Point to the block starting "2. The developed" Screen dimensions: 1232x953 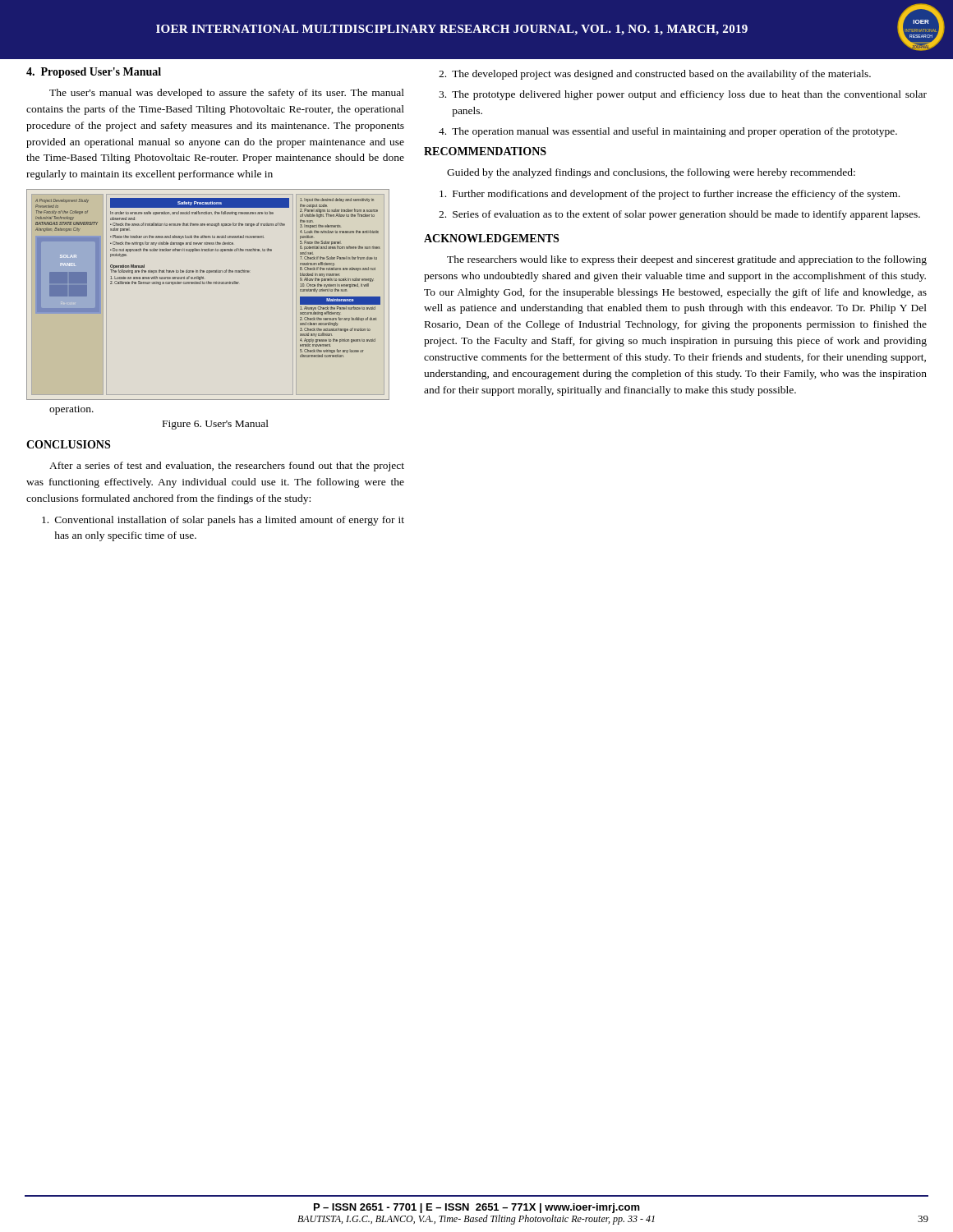(x=683, y=74)
